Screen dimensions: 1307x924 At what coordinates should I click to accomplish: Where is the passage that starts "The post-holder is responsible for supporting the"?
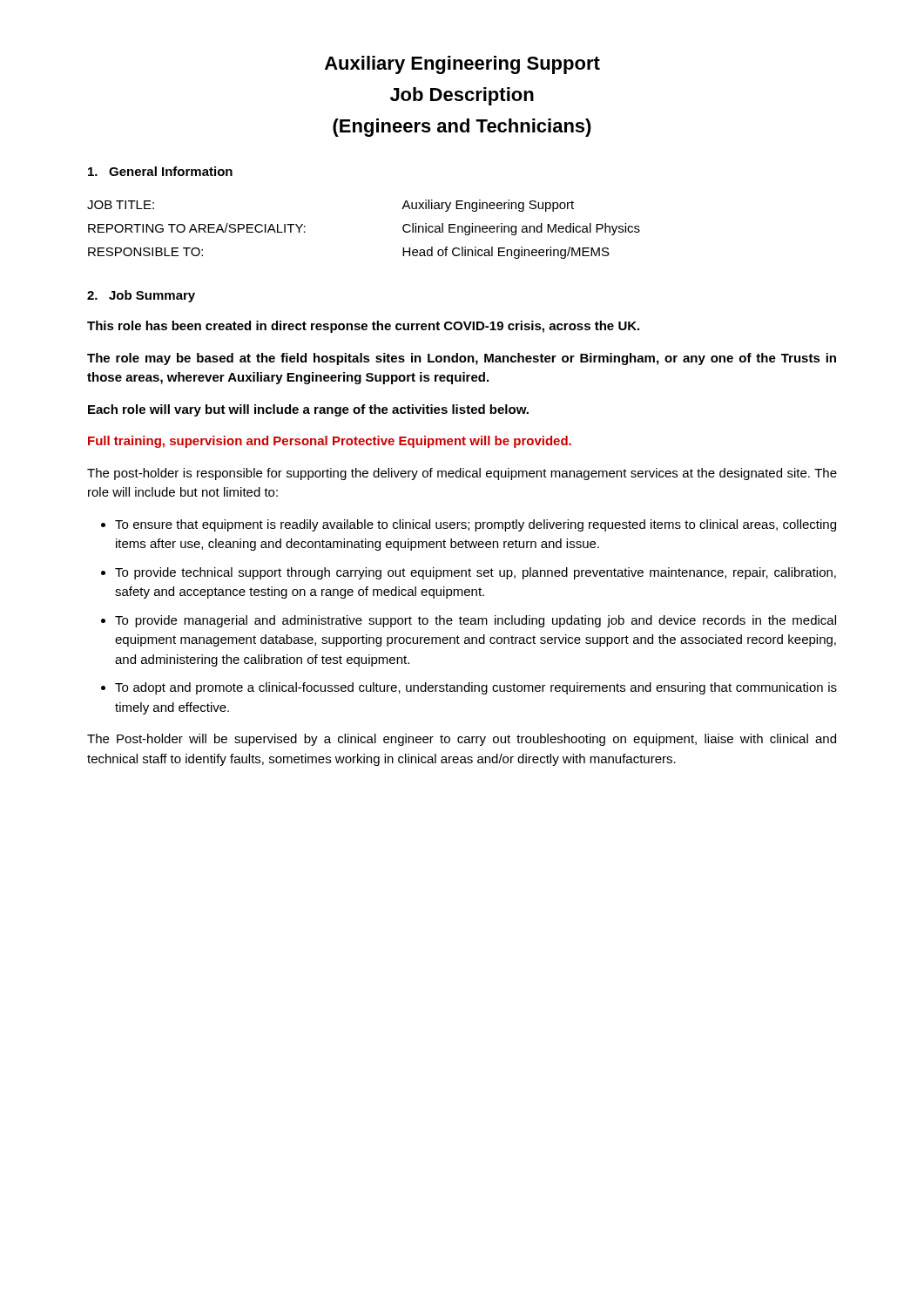462,482
